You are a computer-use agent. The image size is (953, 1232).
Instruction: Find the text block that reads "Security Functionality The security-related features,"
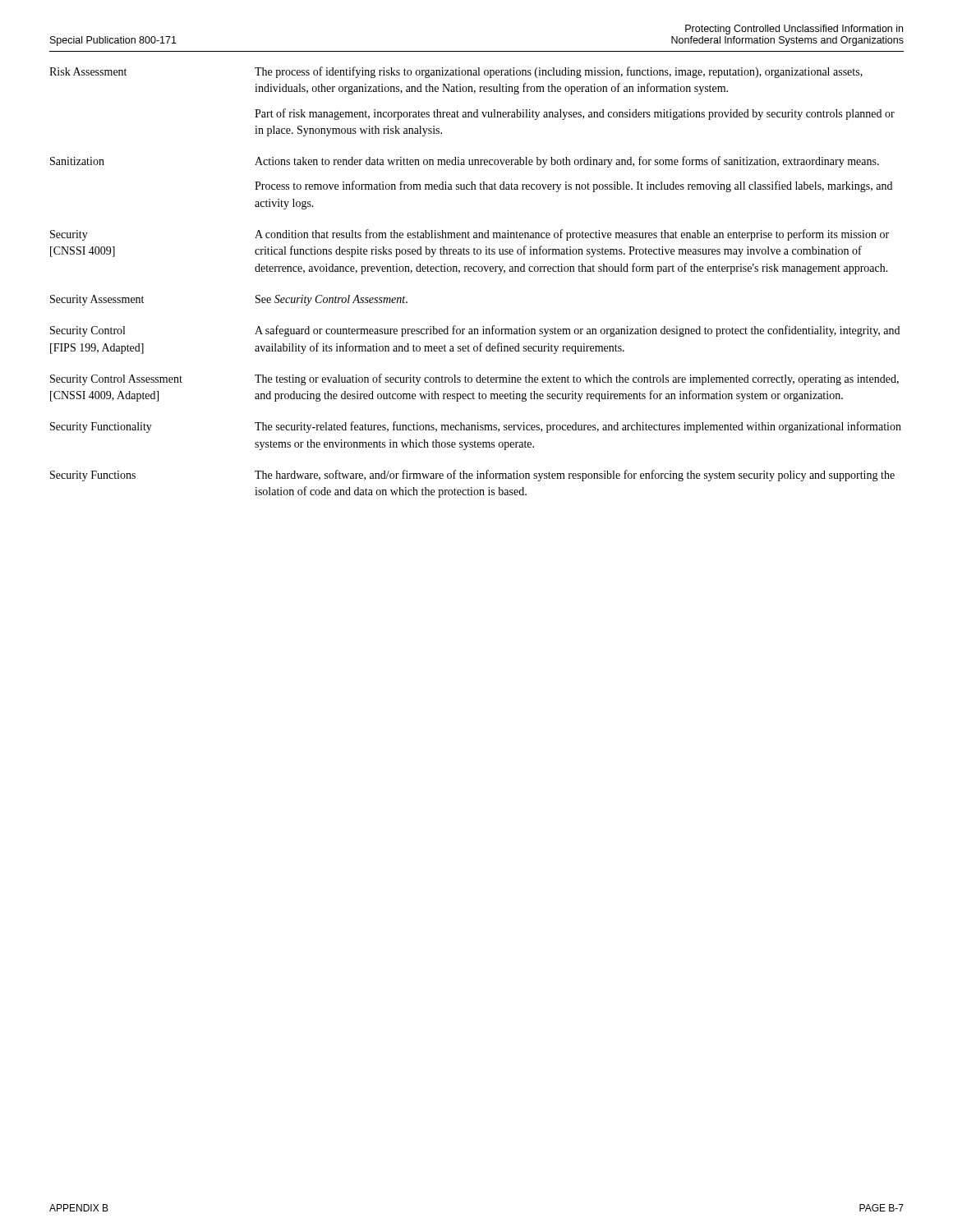click(476, 436)
